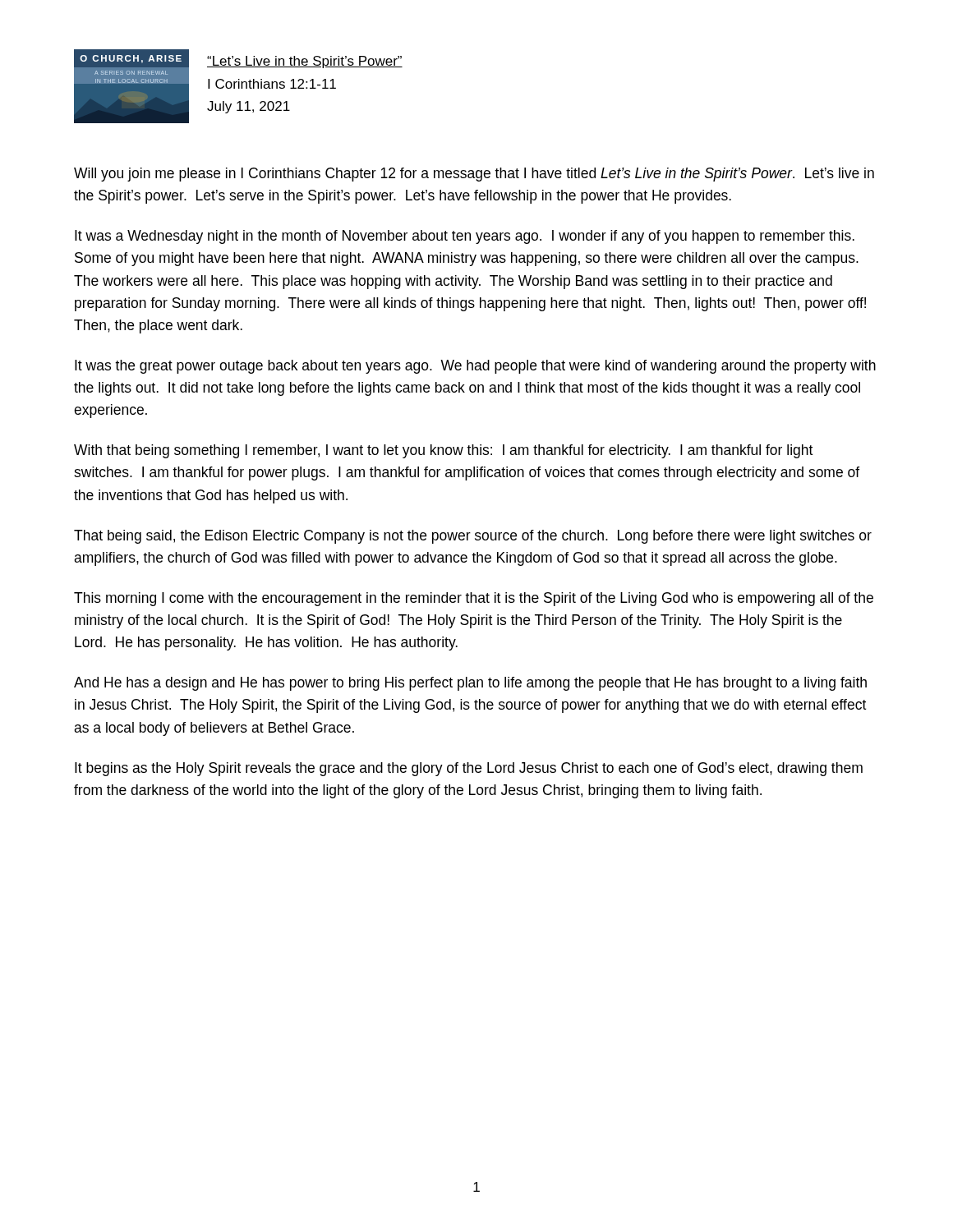Find the text block that reads "That being said, the Edison Electric Company"

(473, 546)
